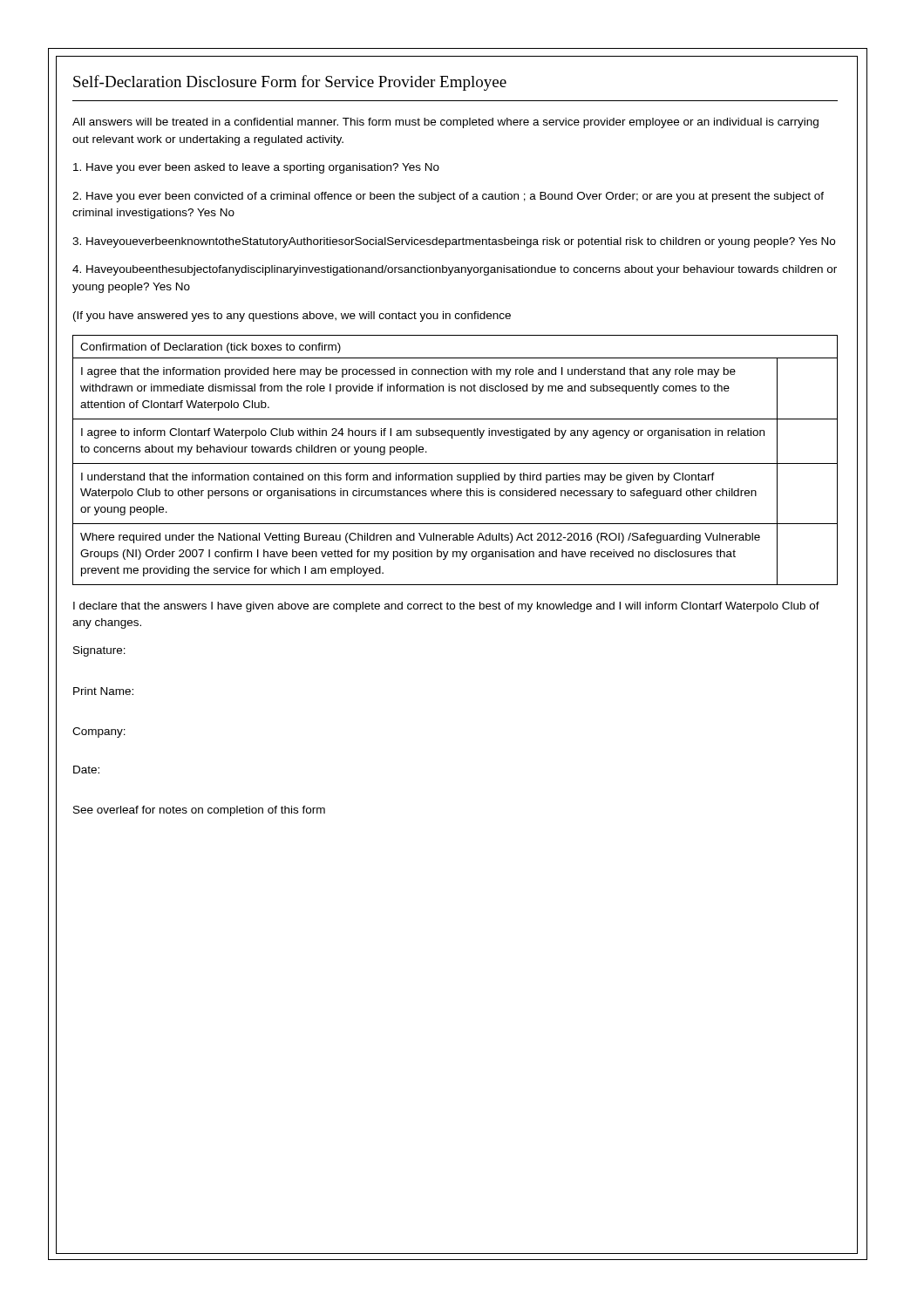Find the block on this page that starts "See overleaf for notes on completion of this"
Screen dimensions: 1308x924
click(x=199, y=809)
